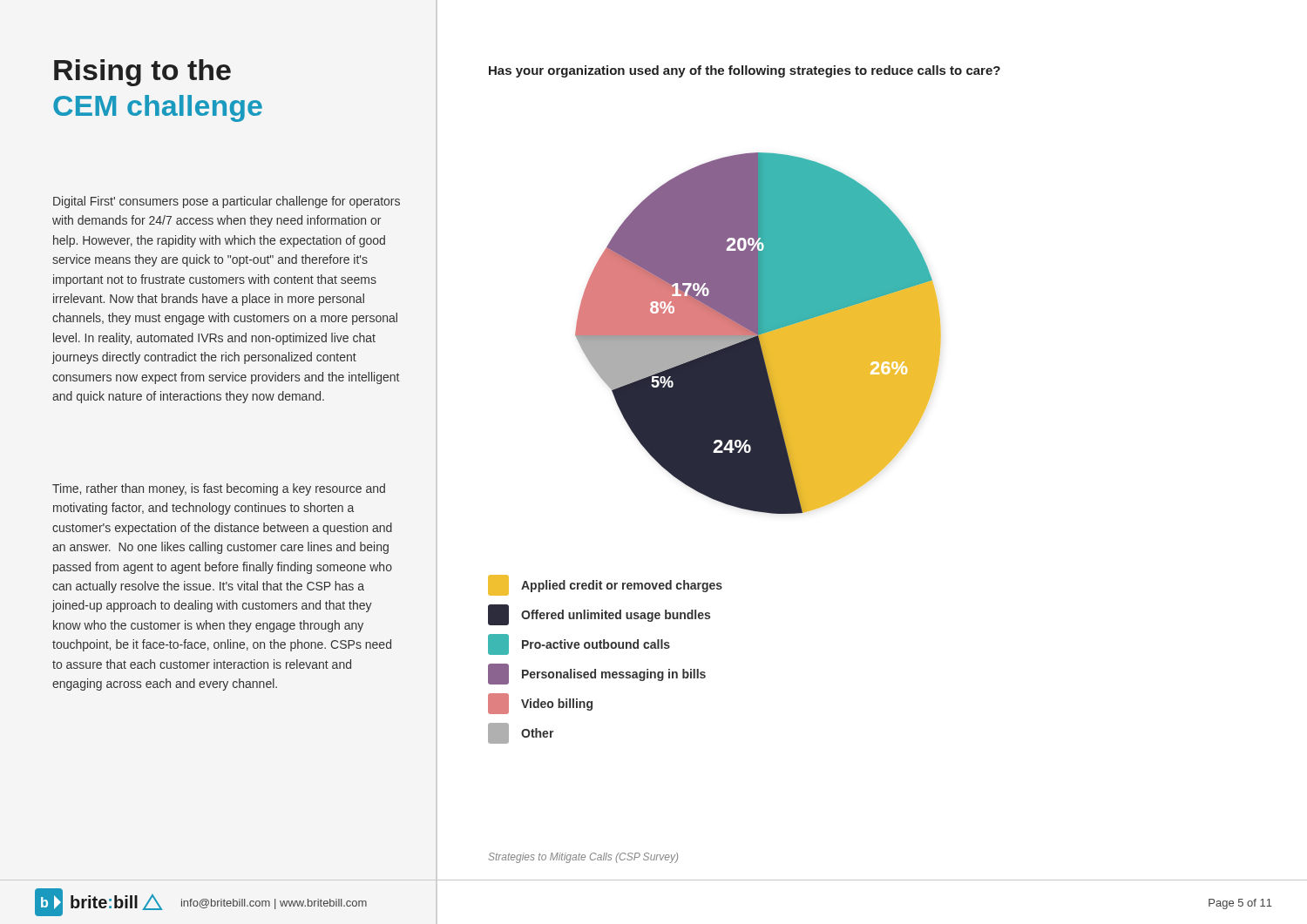Find the element starting "Has your organization used any of the"

click(x=744, y=70)
